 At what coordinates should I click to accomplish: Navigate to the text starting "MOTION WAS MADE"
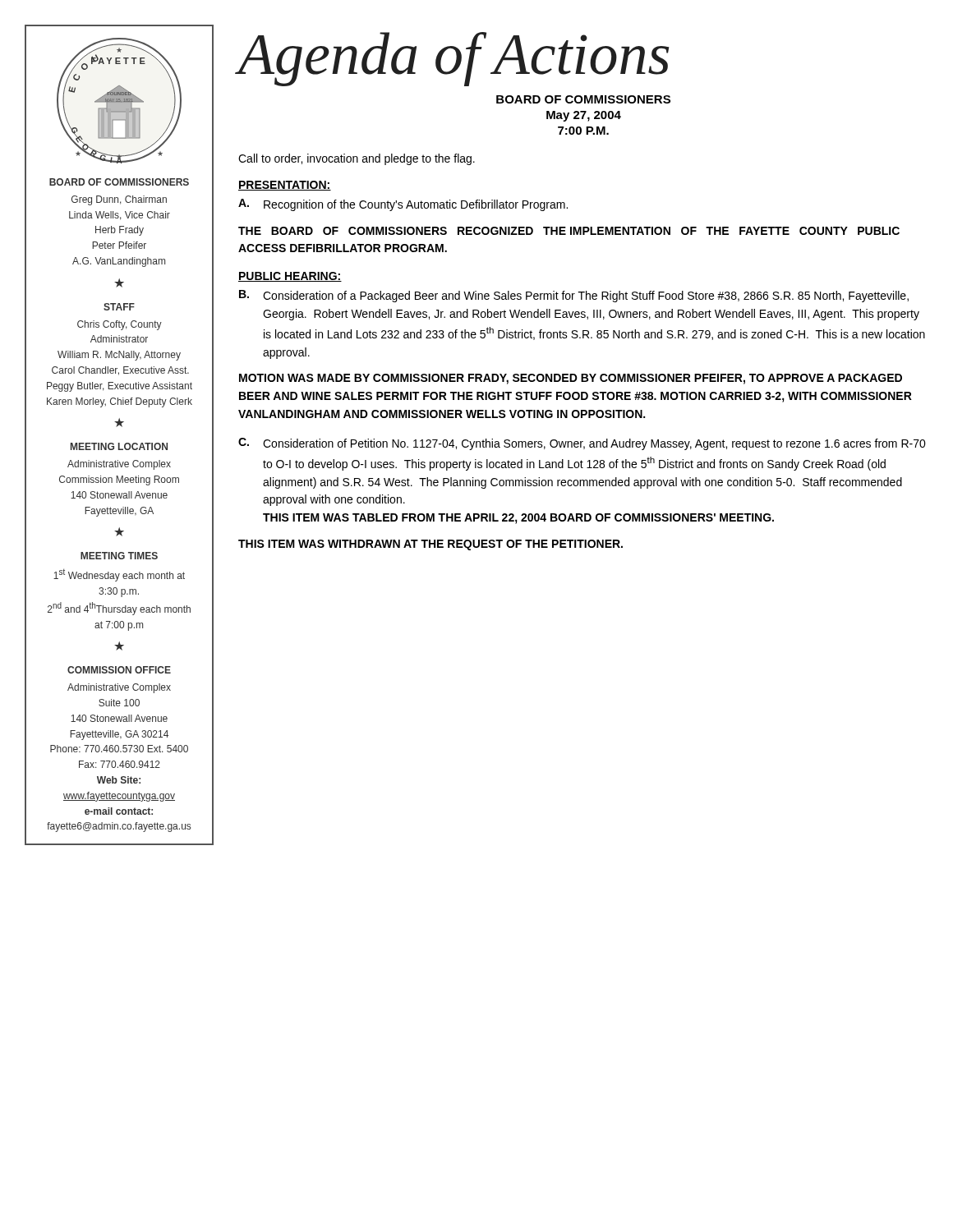pyautogui.click(x=575, y=396)
